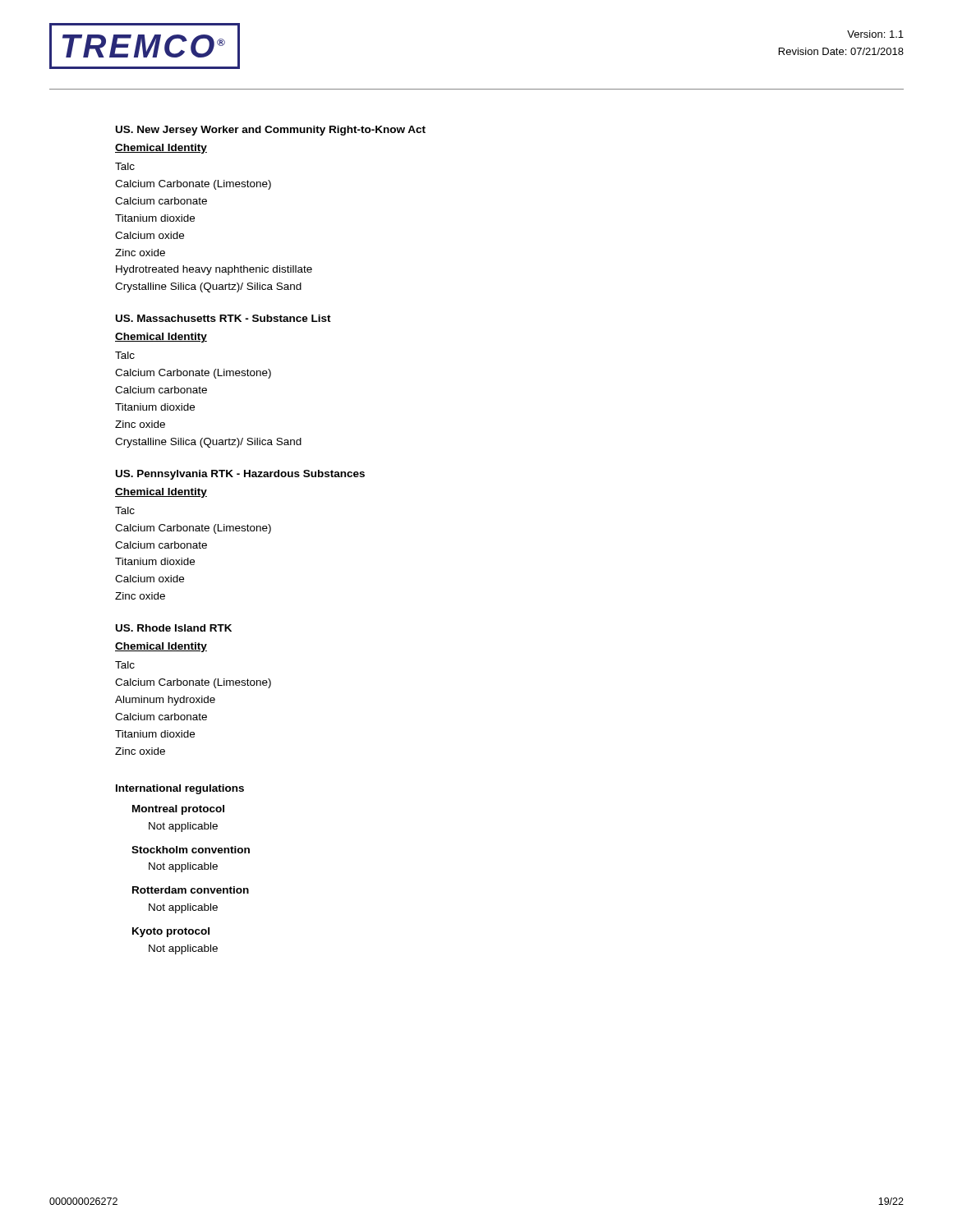The width and height of the screenshot is (953, 1232).
Task: Point to the section header beginning "US. New Jersey"
Action: [x=270, y=129]
